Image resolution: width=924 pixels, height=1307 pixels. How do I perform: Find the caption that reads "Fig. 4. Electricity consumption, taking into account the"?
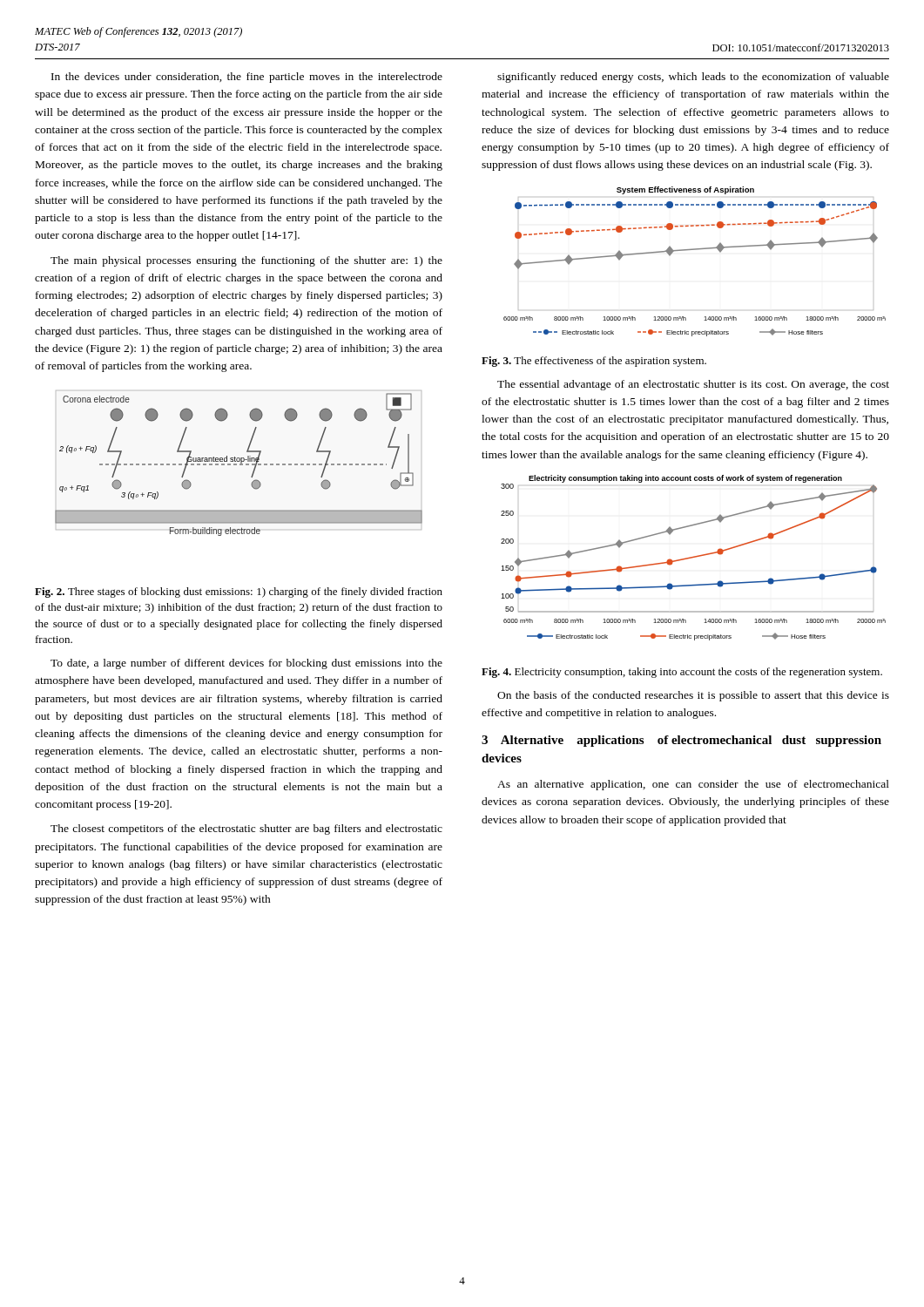(x=682, y=671)
